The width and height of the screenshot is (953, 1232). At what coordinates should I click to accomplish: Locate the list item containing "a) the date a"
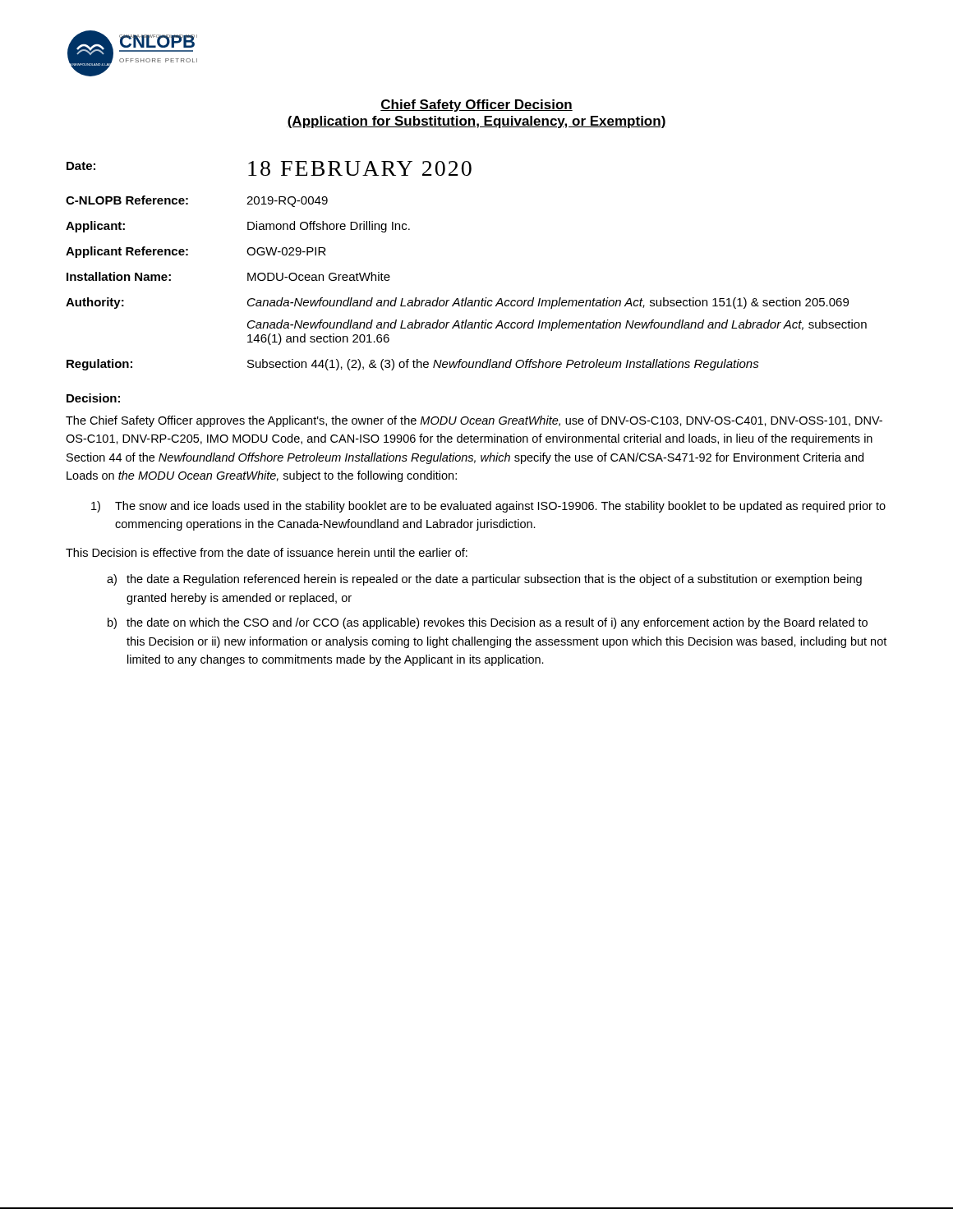(497, 589)
